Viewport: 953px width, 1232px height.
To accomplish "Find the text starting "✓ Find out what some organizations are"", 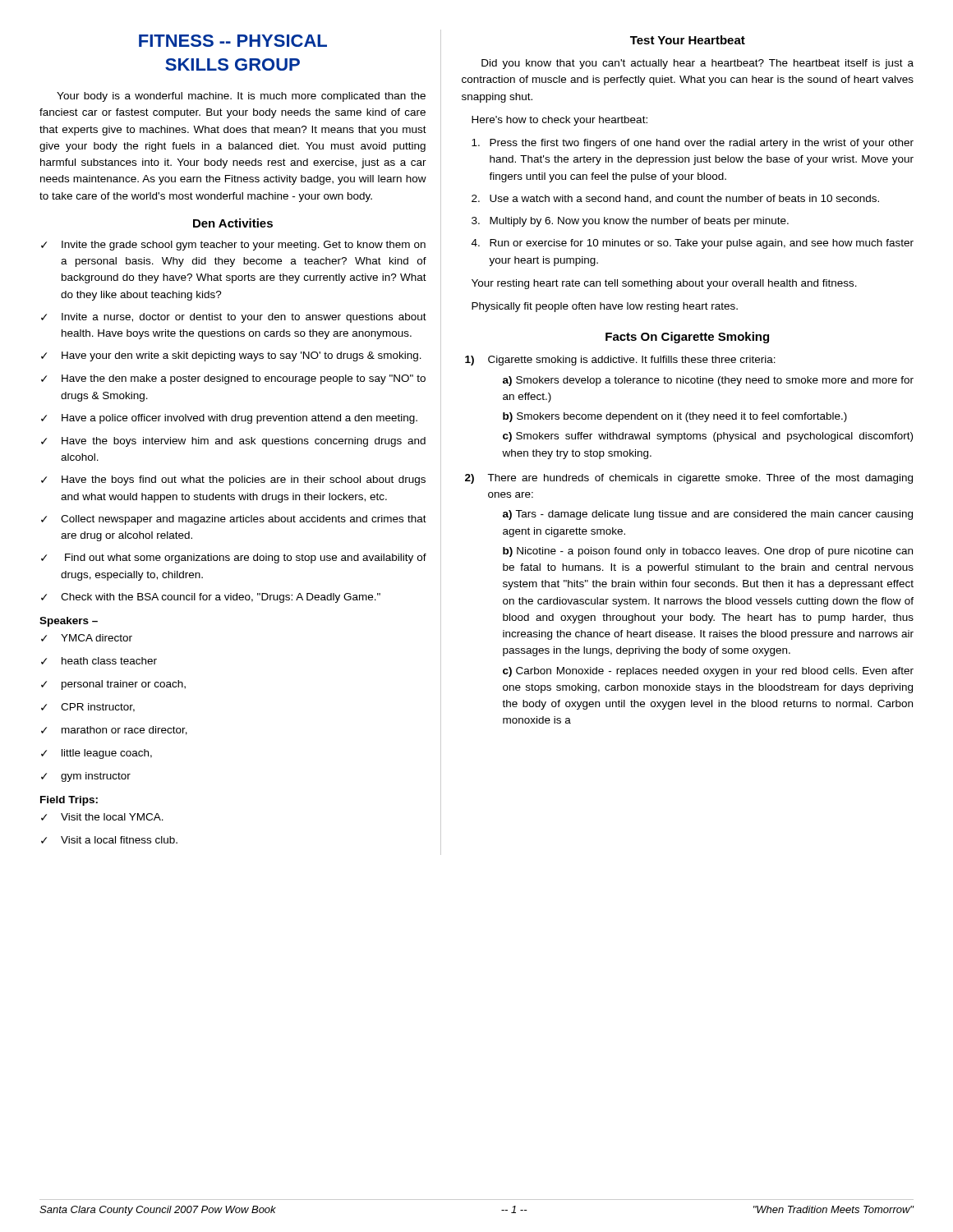I will (x=233, y=566).
